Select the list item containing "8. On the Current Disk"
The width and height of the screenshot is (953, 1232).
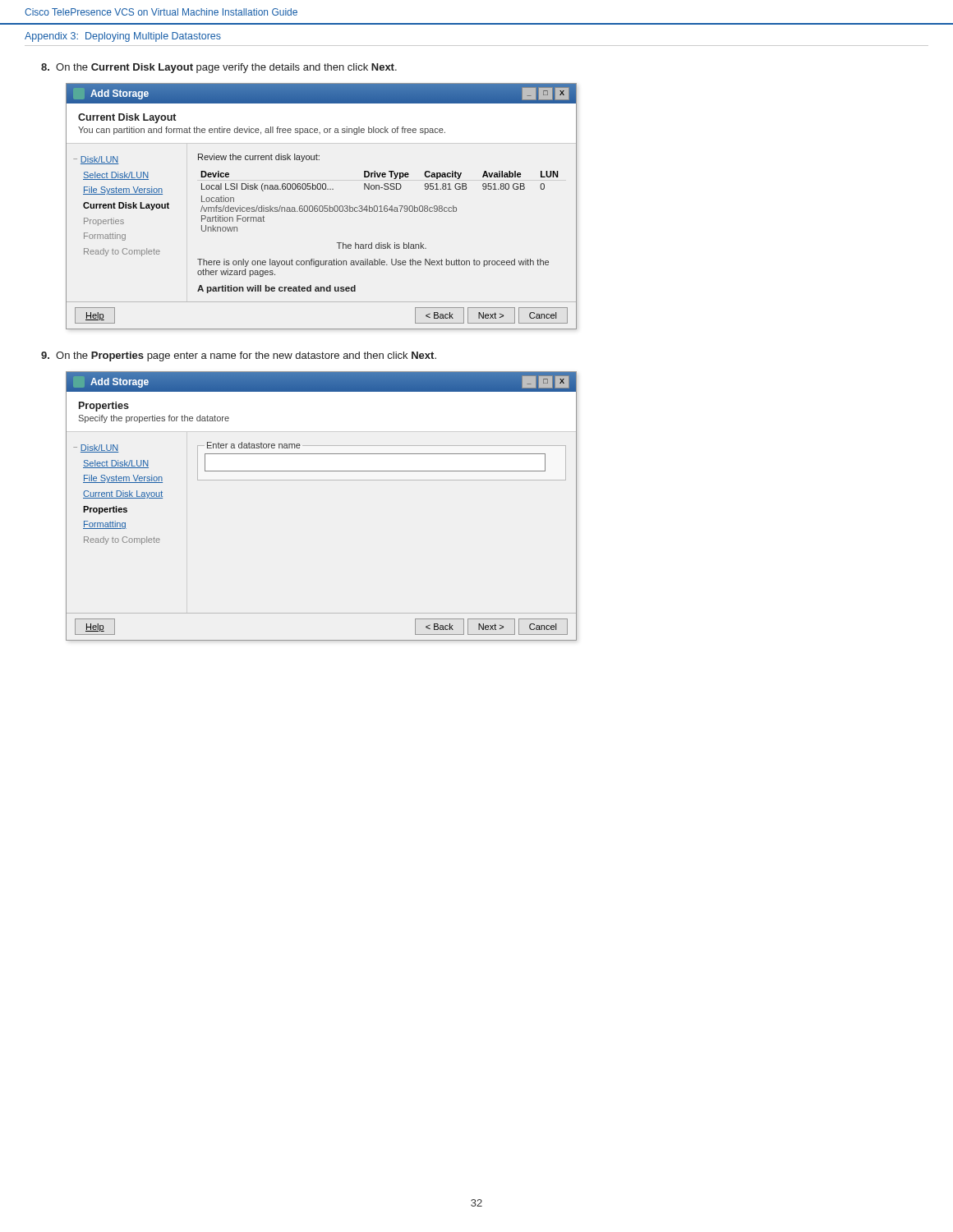tap(219, 67)
